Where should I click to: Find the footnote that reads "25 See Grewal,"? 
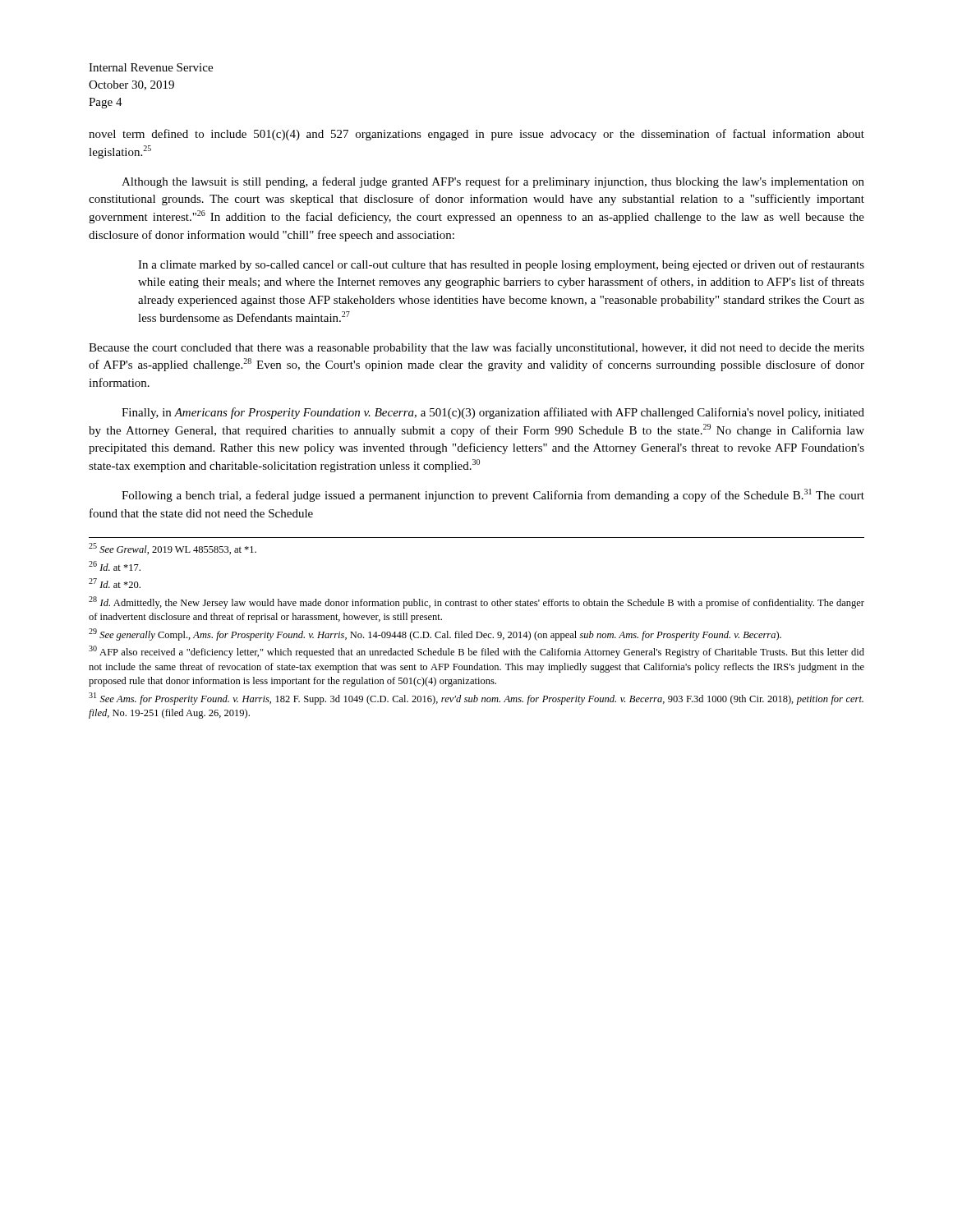coord(173,549)
